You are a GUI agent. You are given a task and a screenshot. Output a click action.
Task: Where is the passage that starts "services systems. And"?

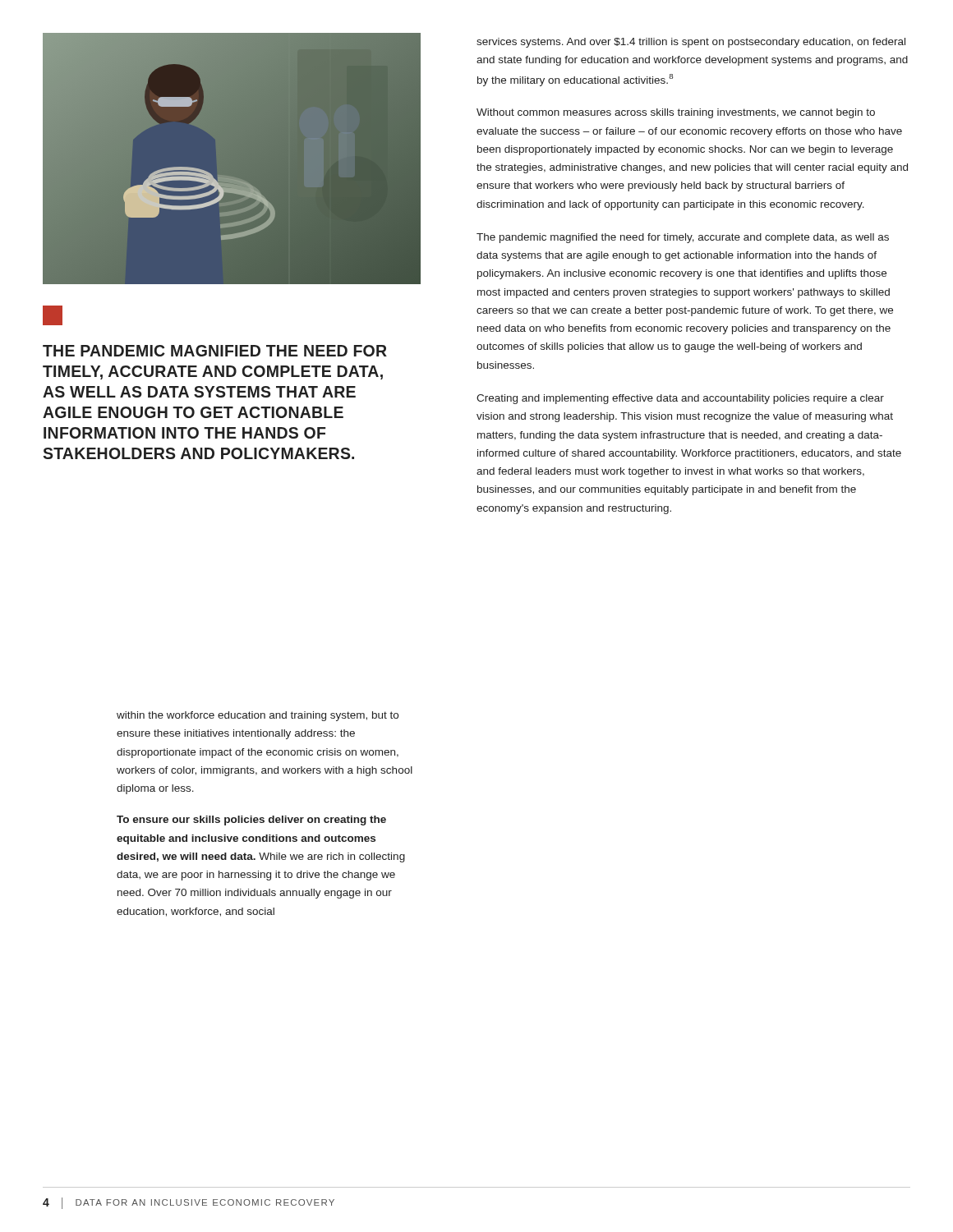click(x=693, y=275)
